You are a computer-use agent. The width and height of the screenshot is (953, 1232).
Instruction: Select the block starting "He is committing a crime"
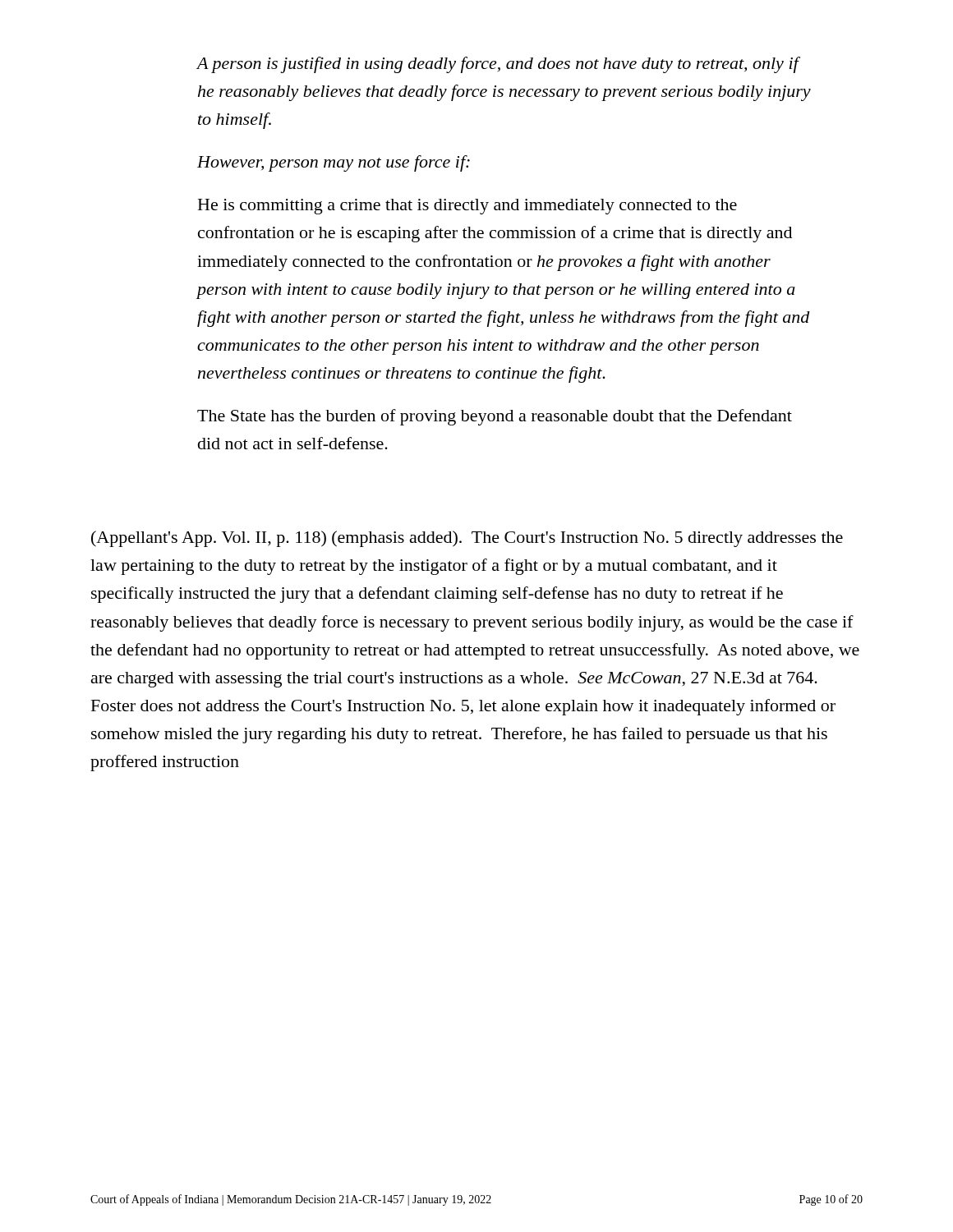(505, 289)
